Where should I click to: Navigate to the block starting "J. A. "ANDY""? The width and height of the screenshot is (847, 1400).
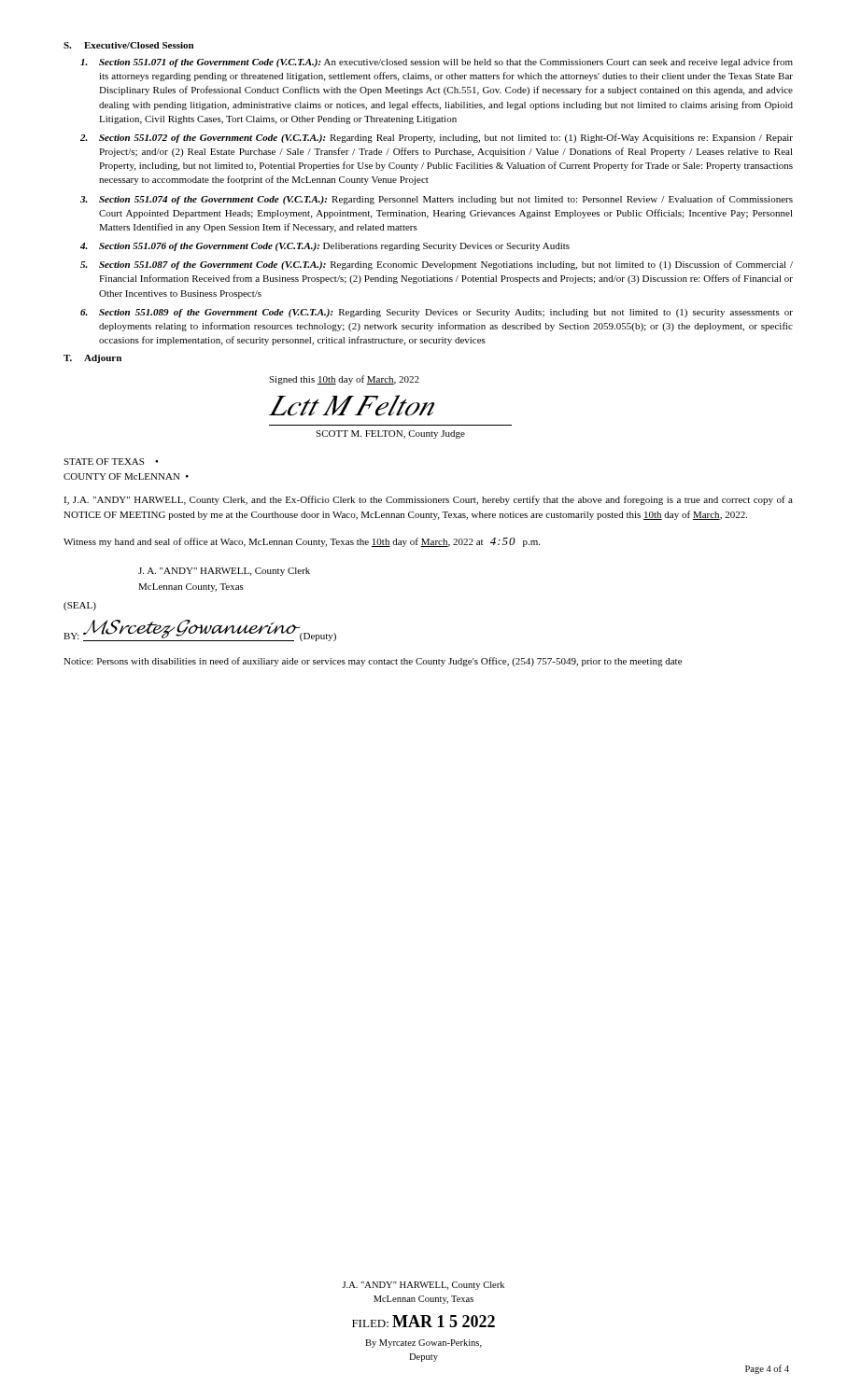point(224,572)
